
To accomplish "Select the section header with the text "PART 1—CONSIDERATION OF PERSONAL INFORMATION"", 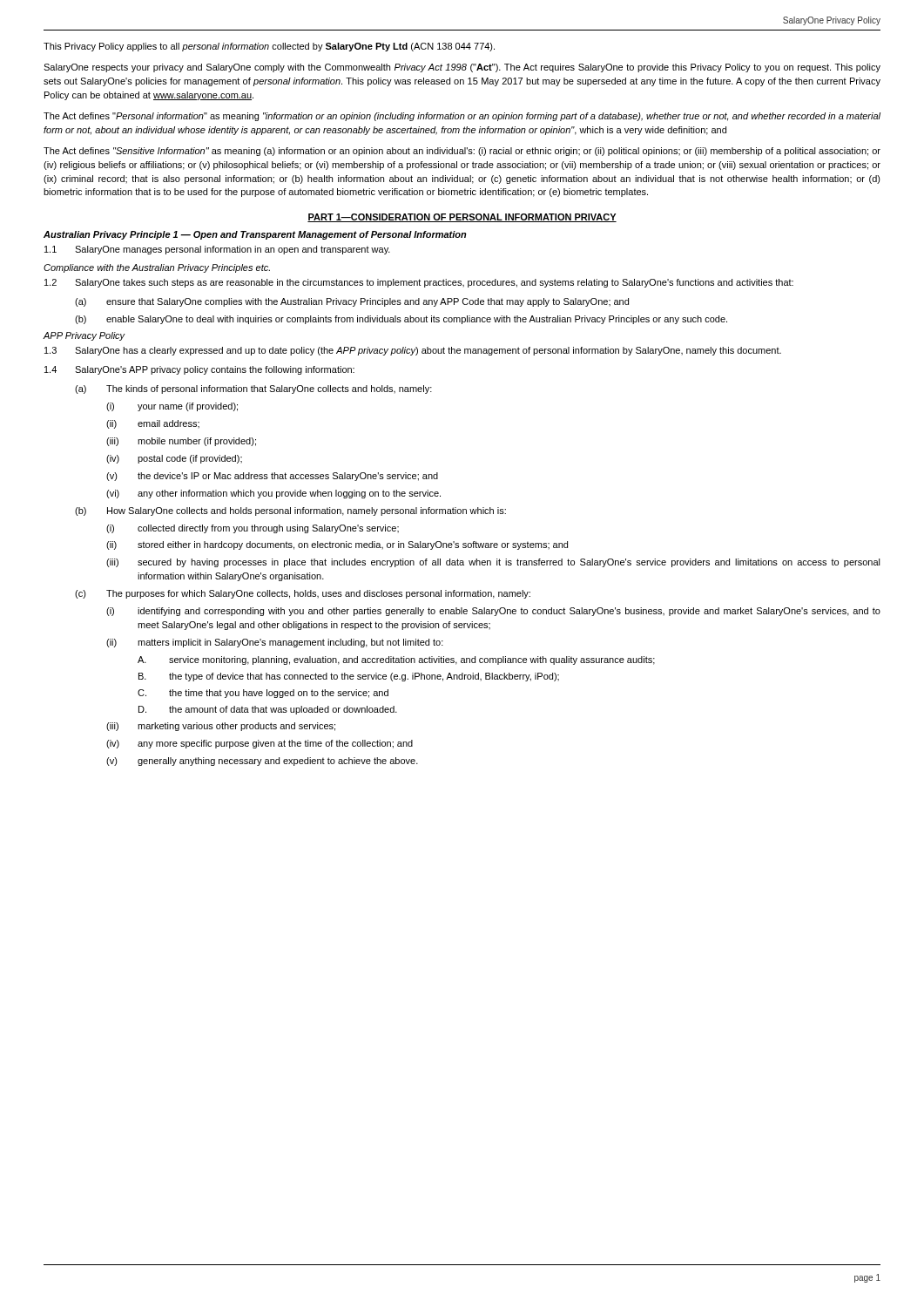I will (462, 217).
